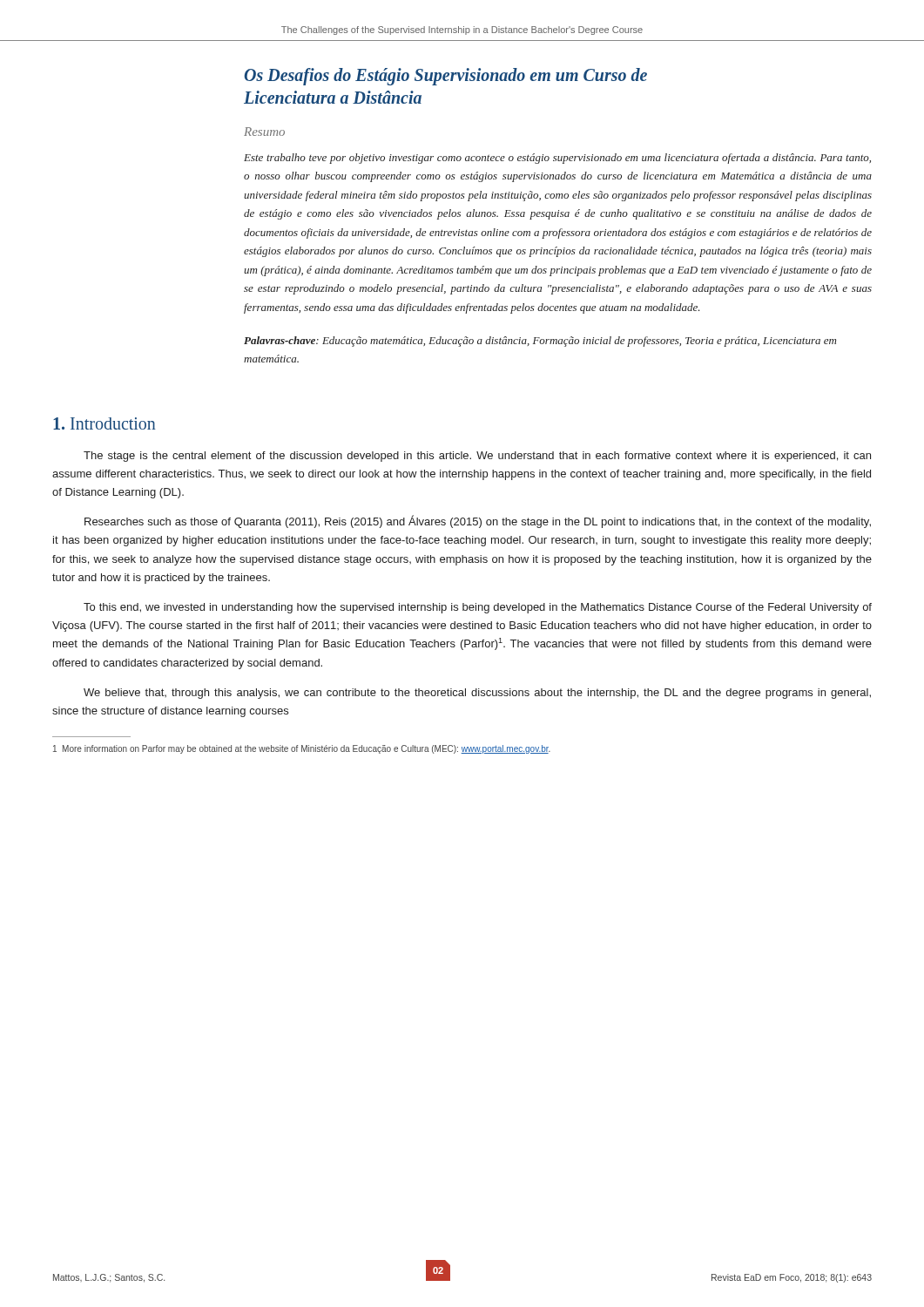The width and height of the screenshot is (924, 1307).
Task: Find the section header that says "1. Introduction"
Action: [104, 423]
